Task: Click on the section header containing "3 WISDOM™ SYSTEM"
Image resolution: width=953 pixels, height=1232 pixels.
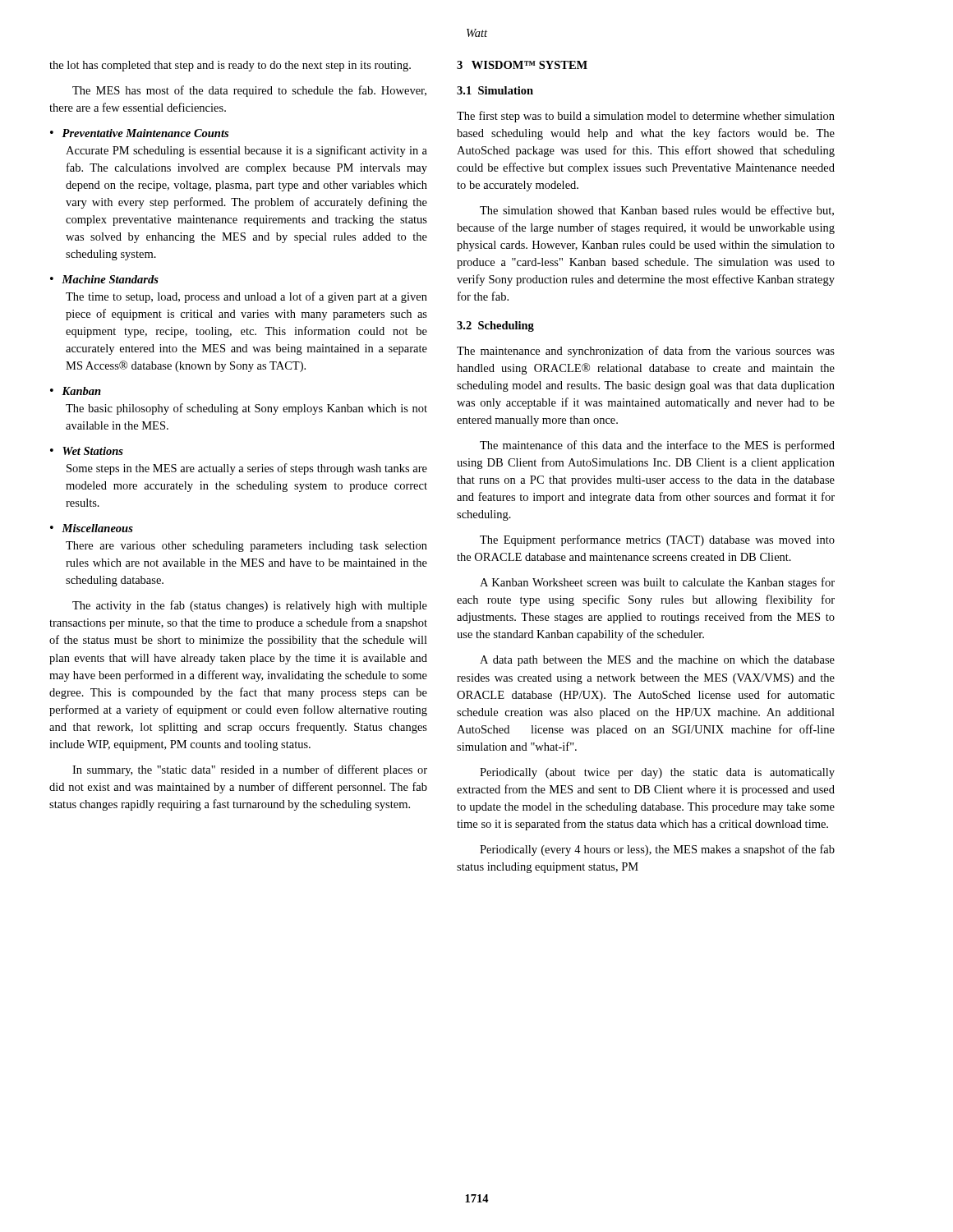Action: pos(522,65)
